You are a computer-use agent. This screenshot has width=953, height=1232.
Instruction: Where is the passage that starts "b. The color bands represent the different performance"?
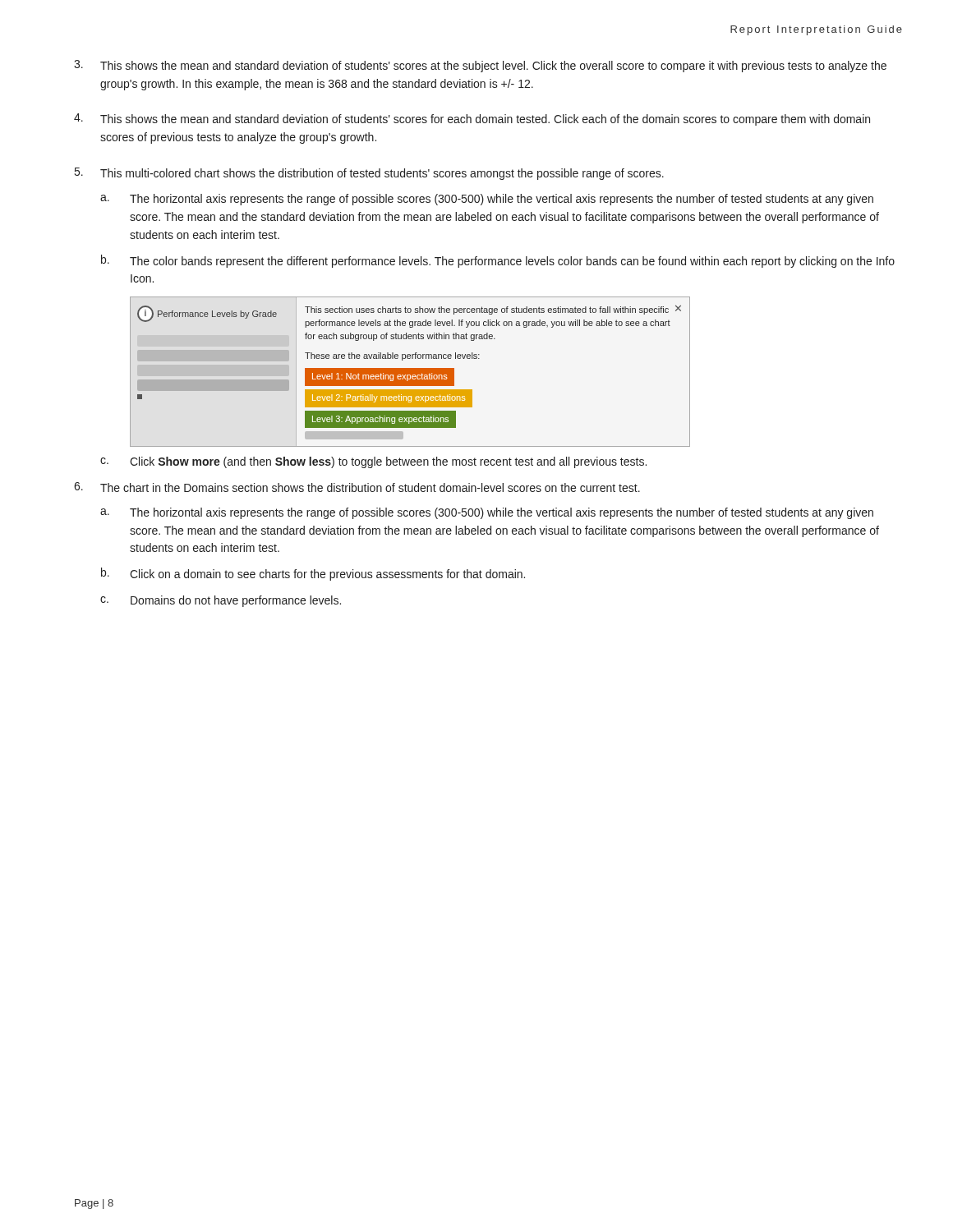[502, 270]
